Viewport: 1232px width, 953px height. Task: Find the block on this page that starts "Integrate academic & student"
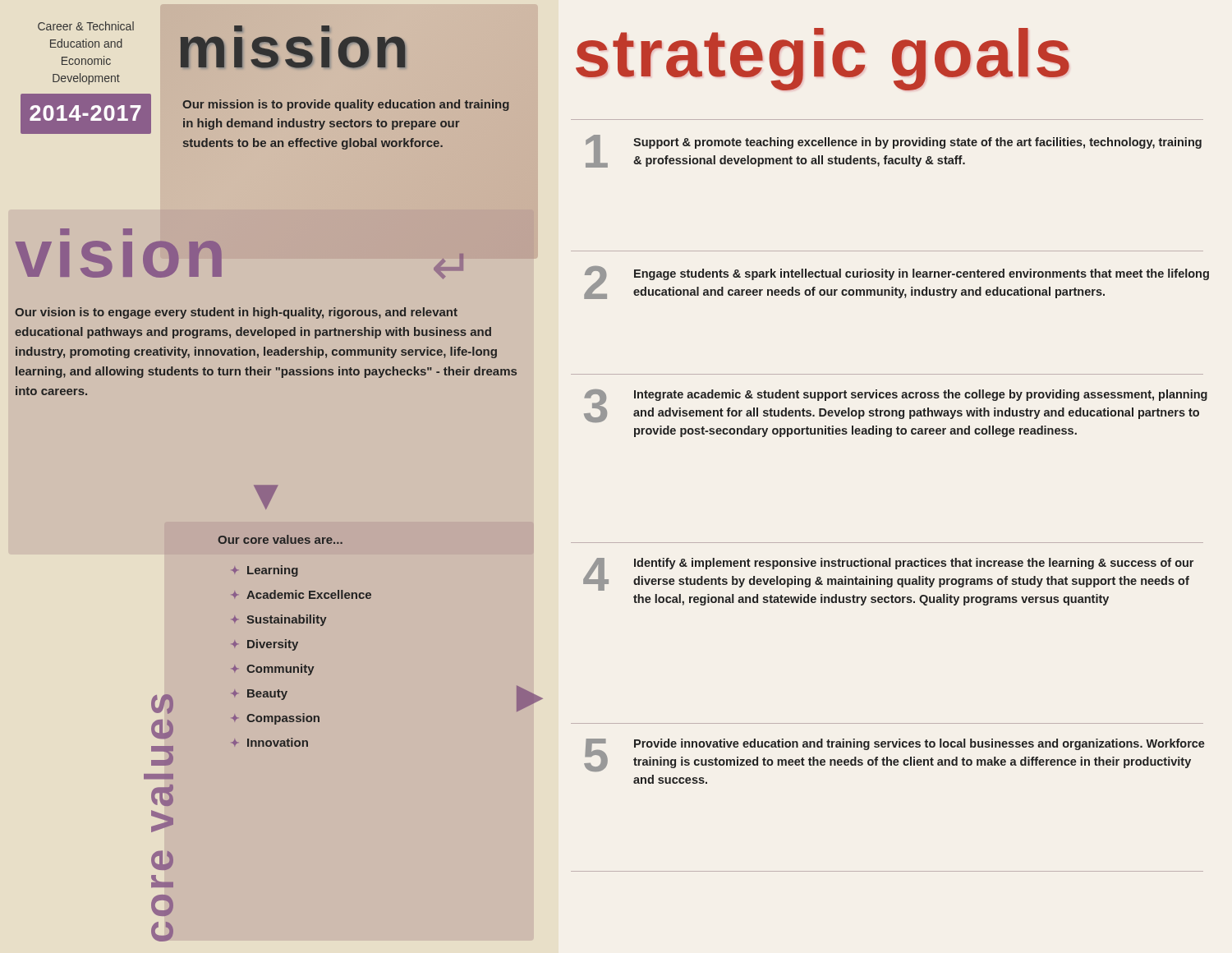pos(920,412)
